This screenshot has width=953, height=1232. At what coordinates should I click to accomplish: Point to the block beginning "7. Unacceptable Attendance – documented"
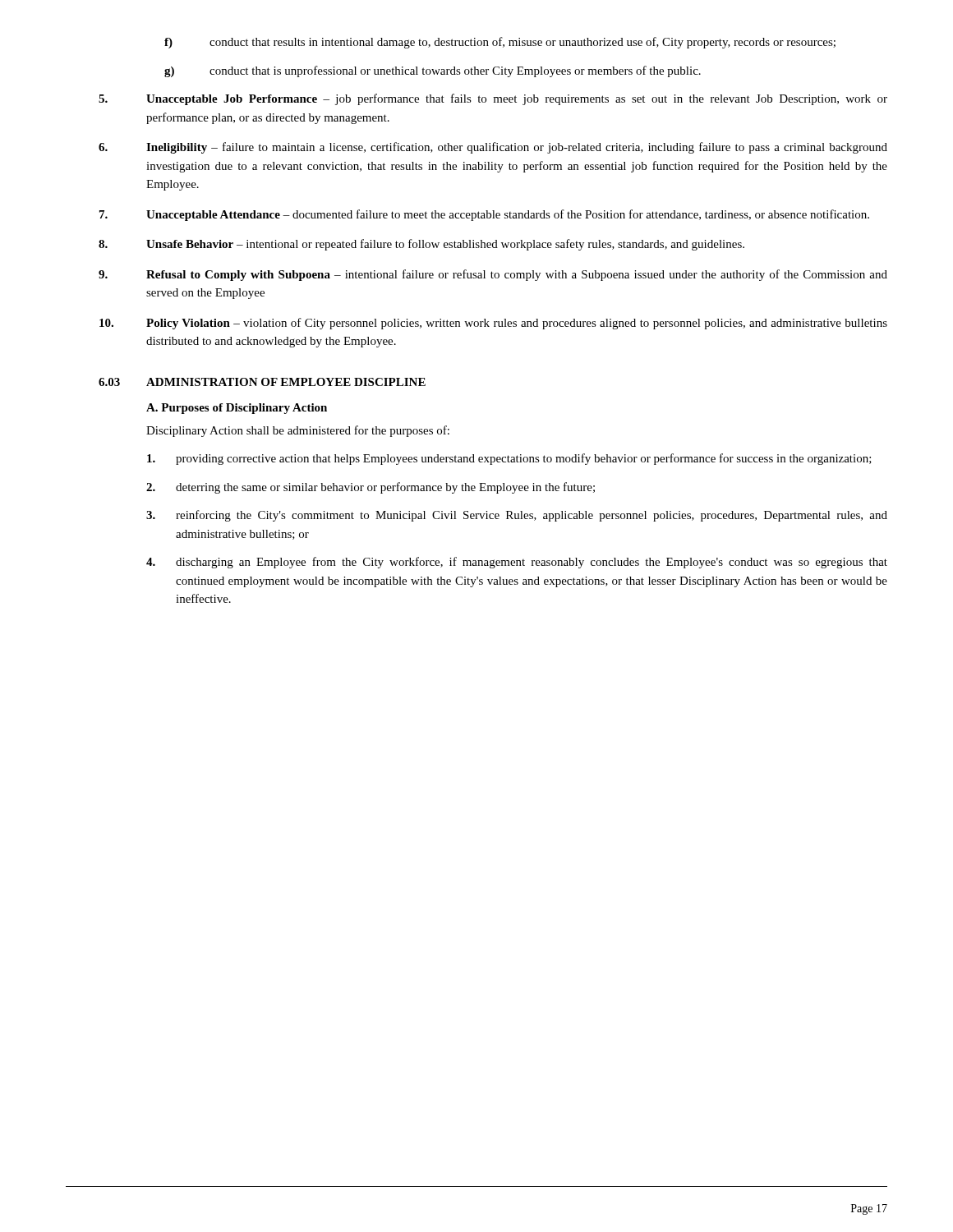coord(493,214)
